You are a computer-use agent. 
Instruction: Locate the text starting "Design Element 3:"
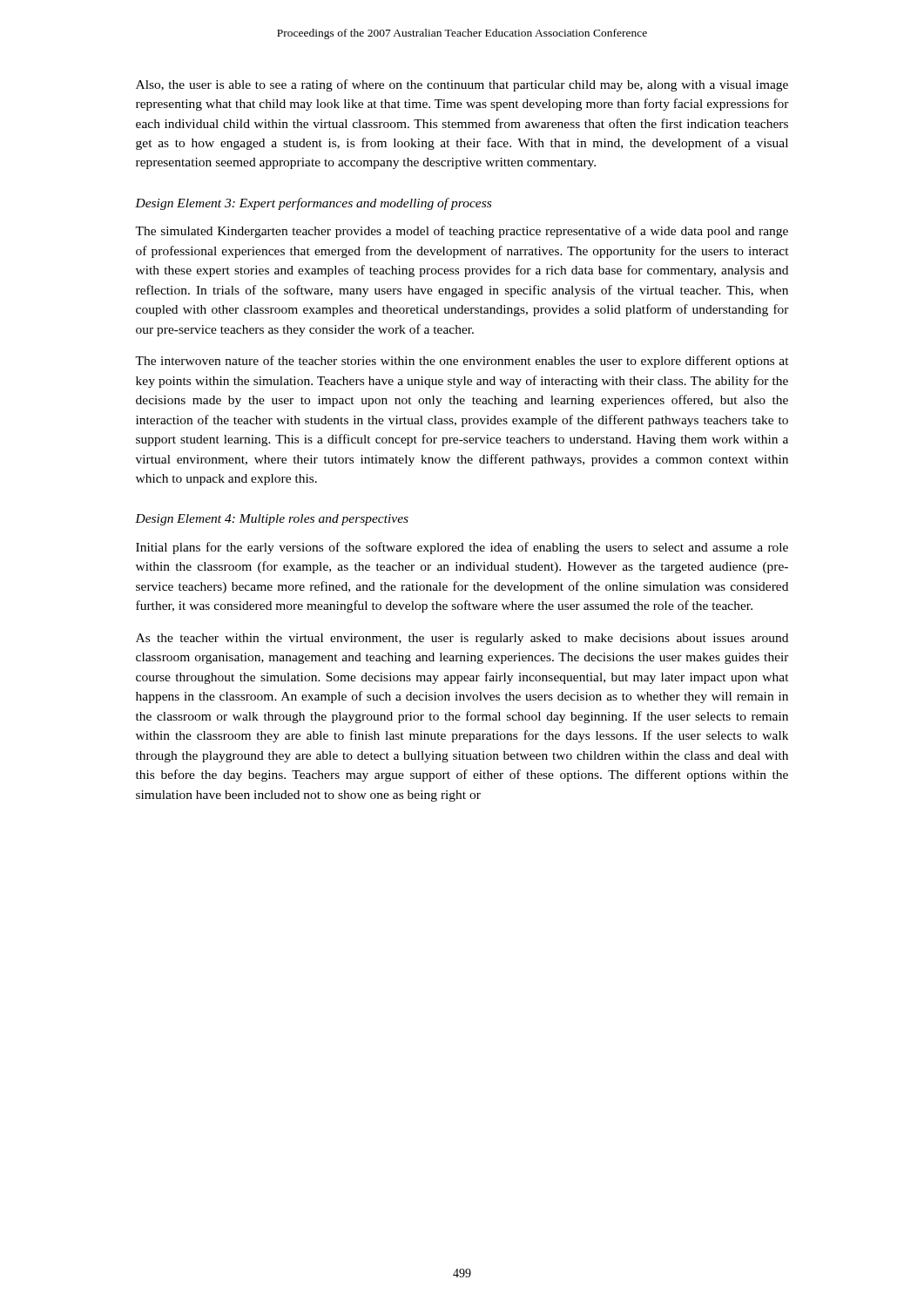314,203
